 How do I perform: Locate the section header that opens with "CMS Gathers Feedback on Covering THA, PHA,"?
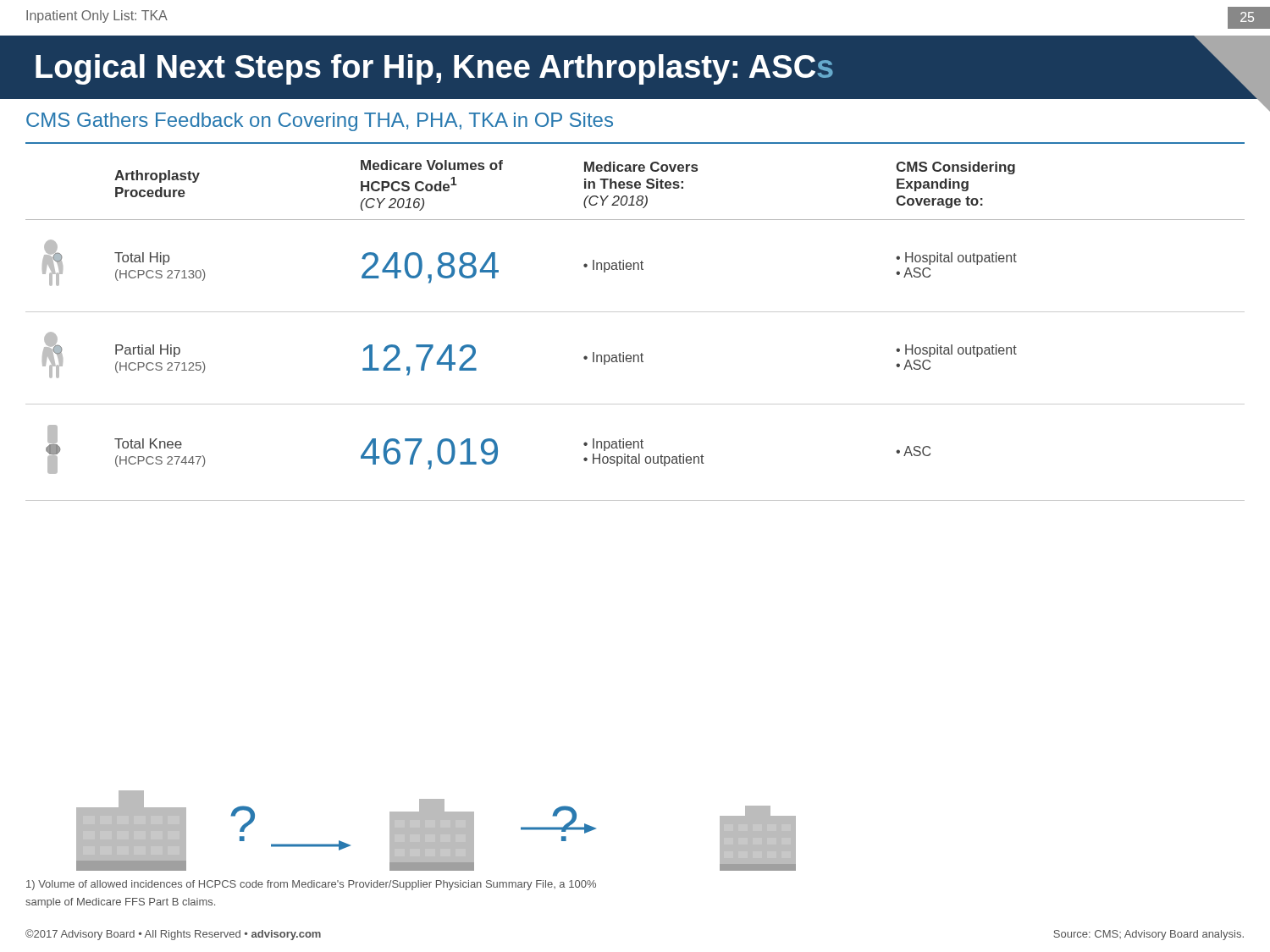[x=320, y=120]
